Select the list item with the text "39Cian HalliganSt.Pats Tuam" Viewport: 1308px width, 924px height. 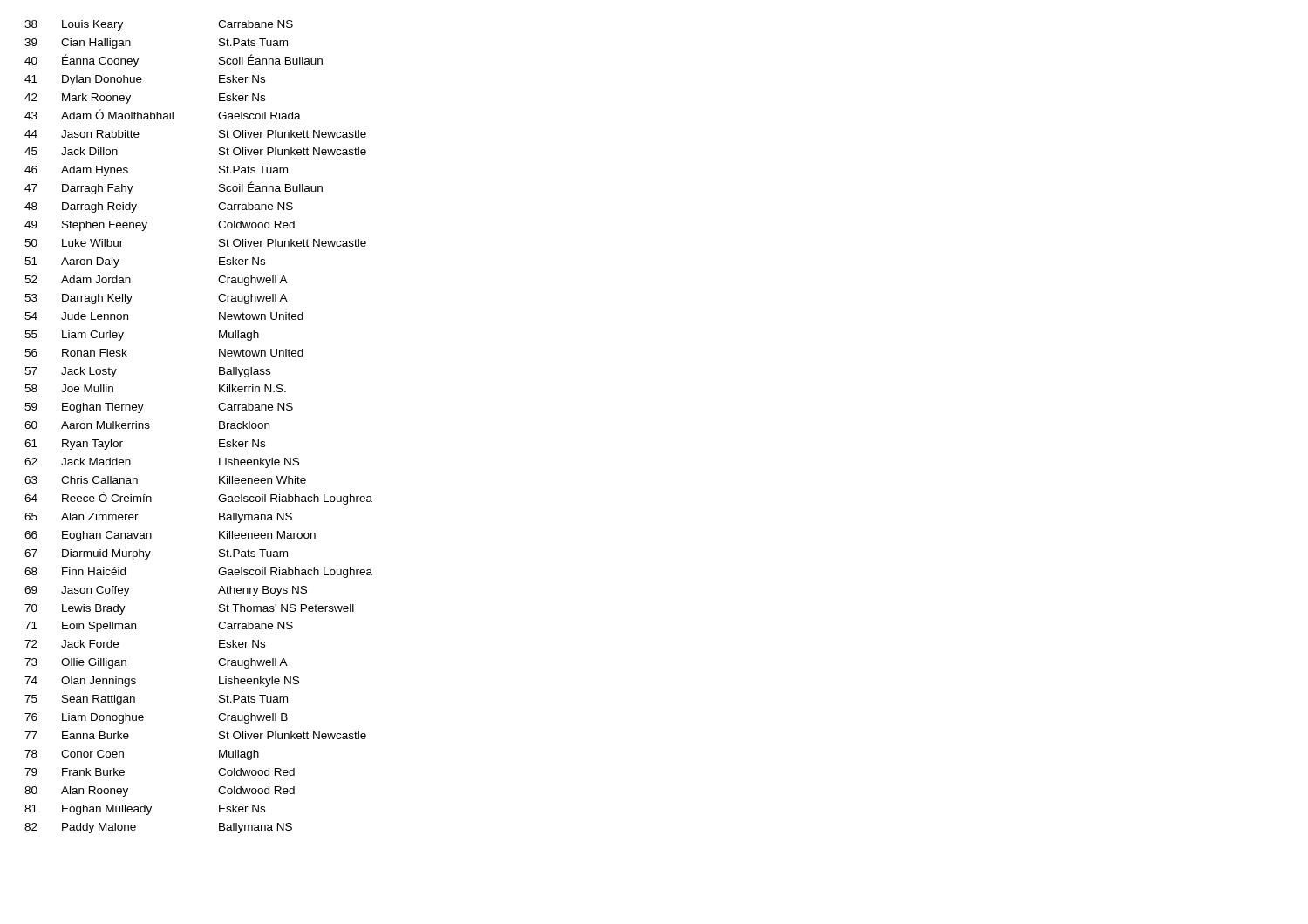click(242, 43)
